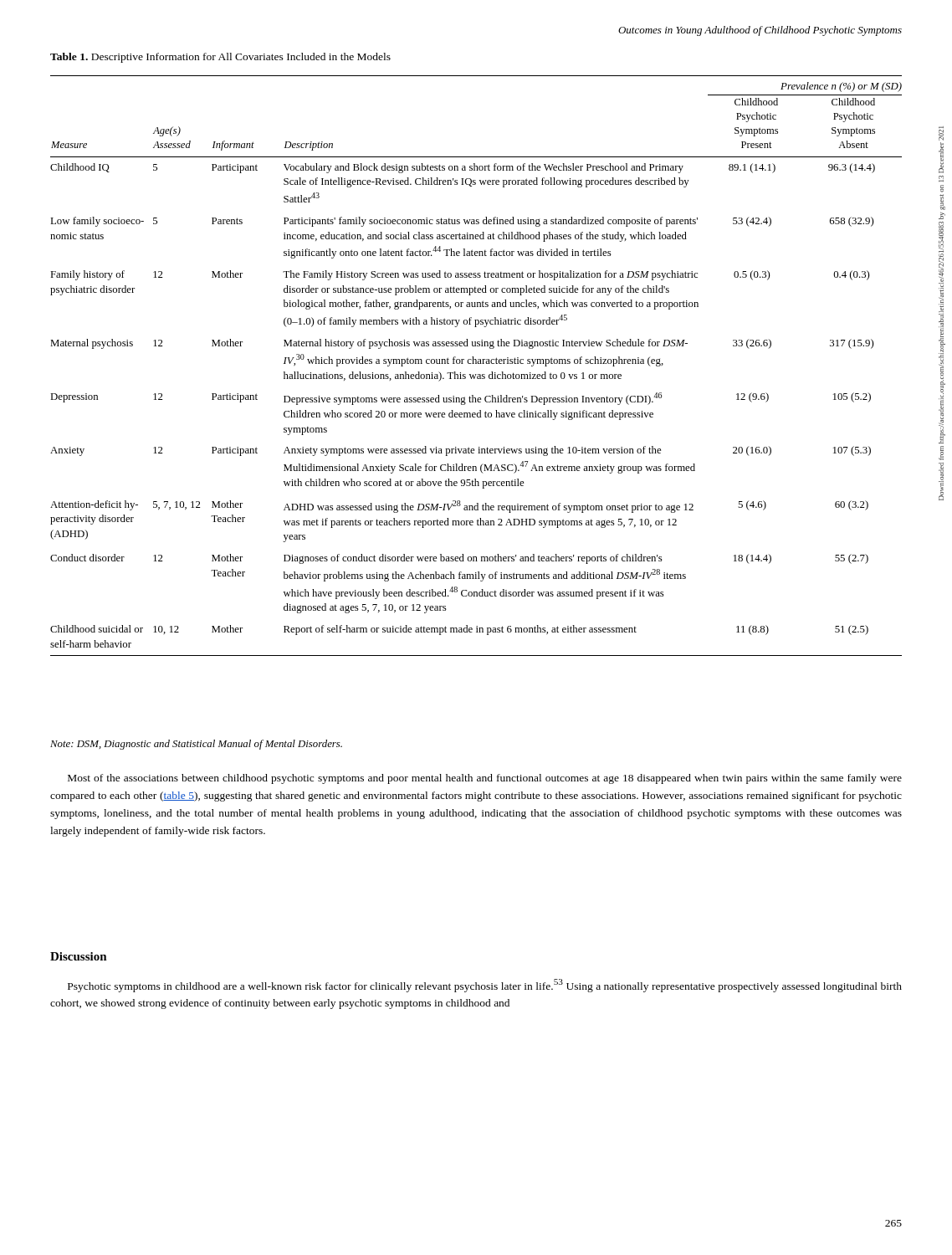The height and width of the screenshot is (1255, 952).
Task: Locate the text block containing "Most of the associations"
Action: click(x=476, y=805)
